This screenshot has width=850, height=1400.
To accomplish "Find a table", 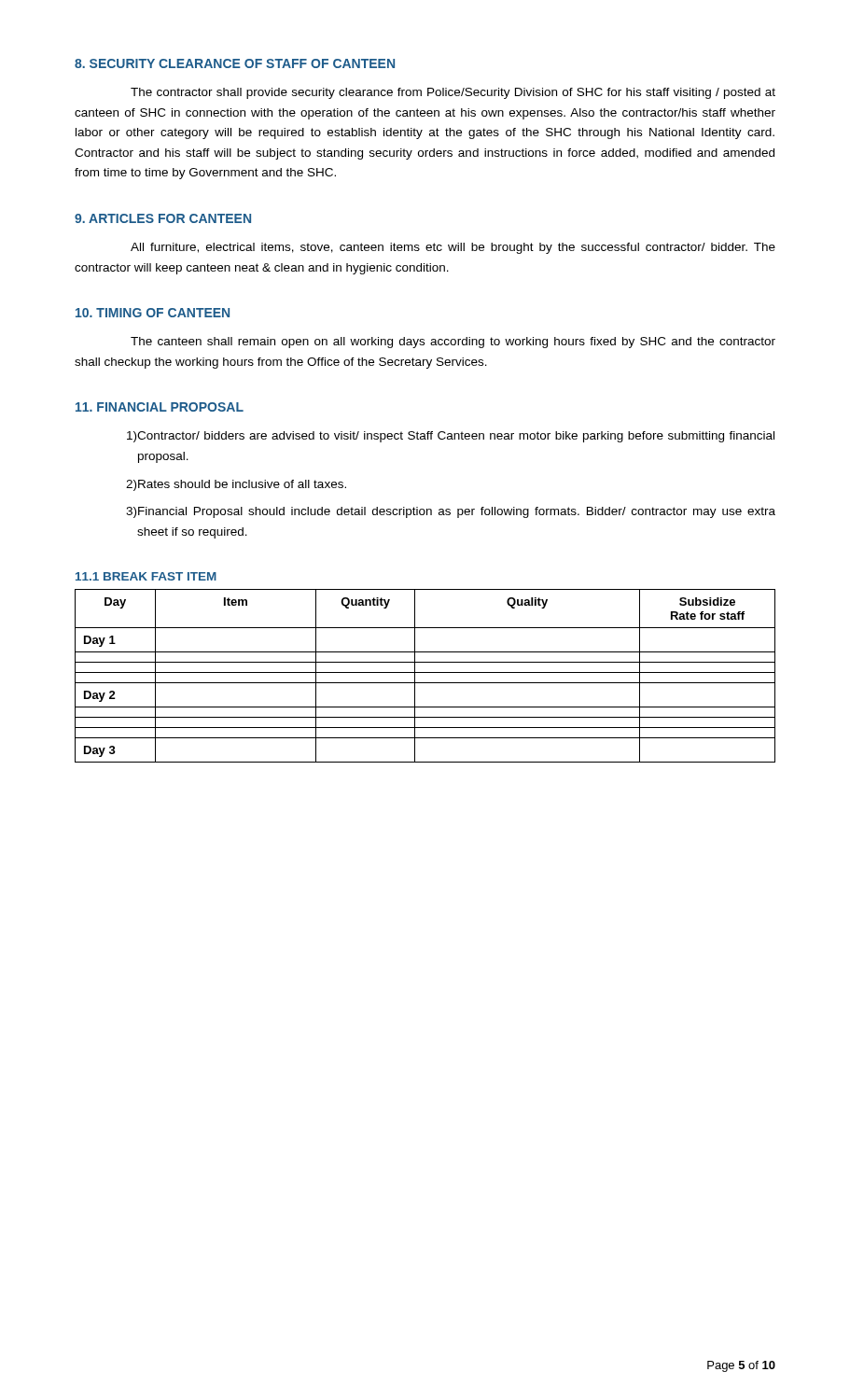I will point(425,676).
